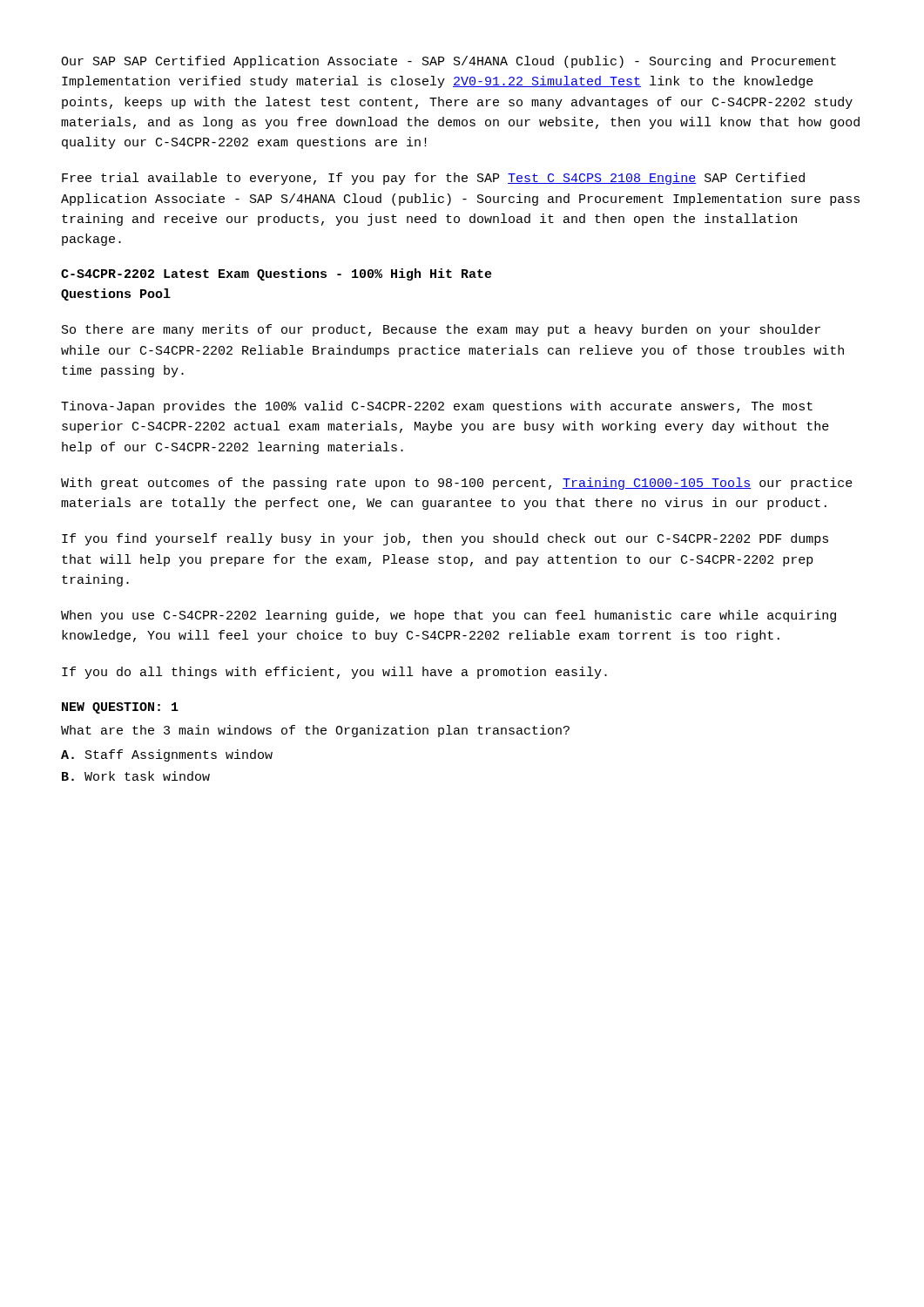The width and height of the screenshot is (924, 1307).
Task: Where is the passage that starts "What are the 3 main windows"?
Action: [x=316, y=732]
